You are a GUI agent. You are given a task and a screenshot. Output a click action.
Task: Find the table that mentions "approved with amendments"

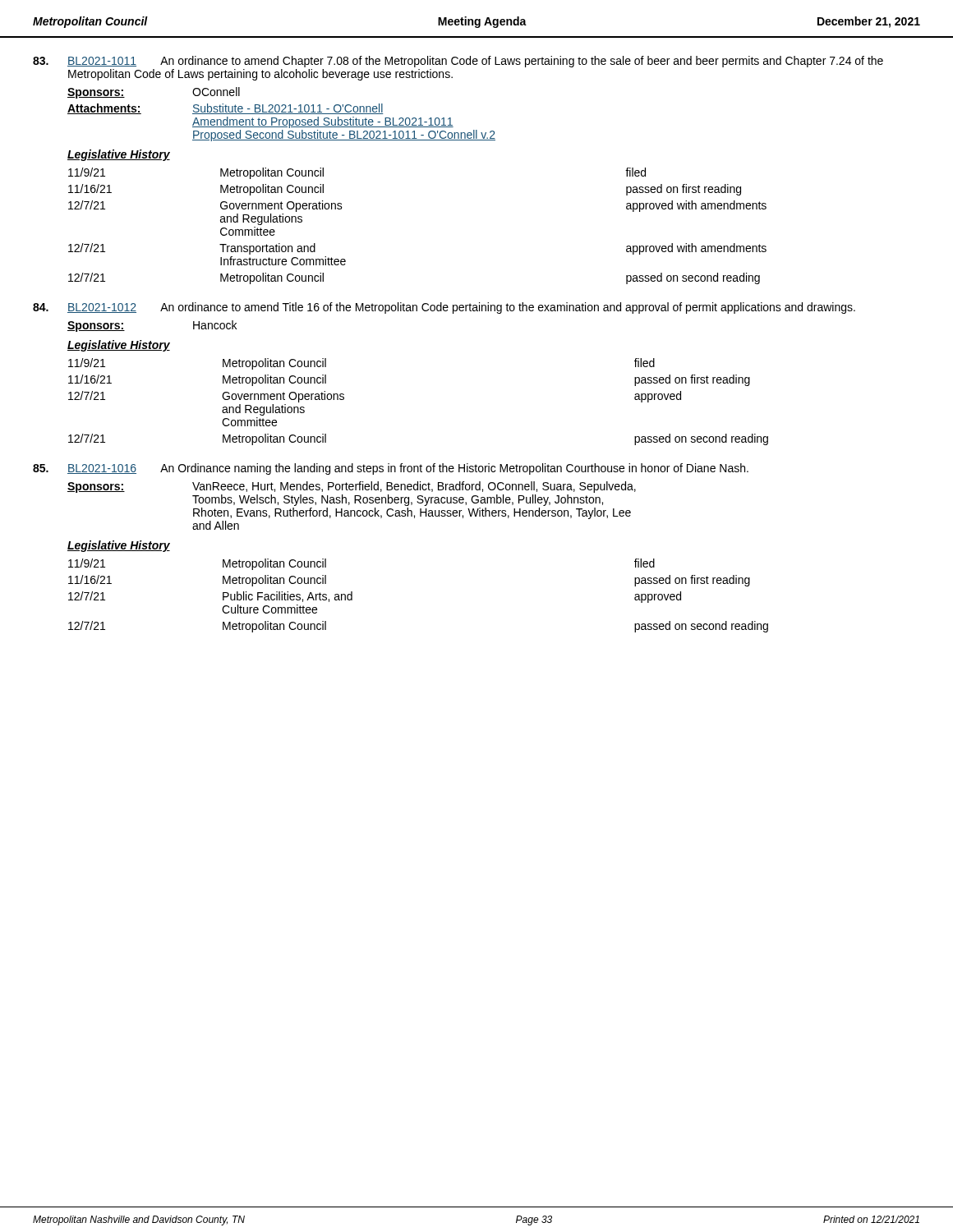[494, 225]
